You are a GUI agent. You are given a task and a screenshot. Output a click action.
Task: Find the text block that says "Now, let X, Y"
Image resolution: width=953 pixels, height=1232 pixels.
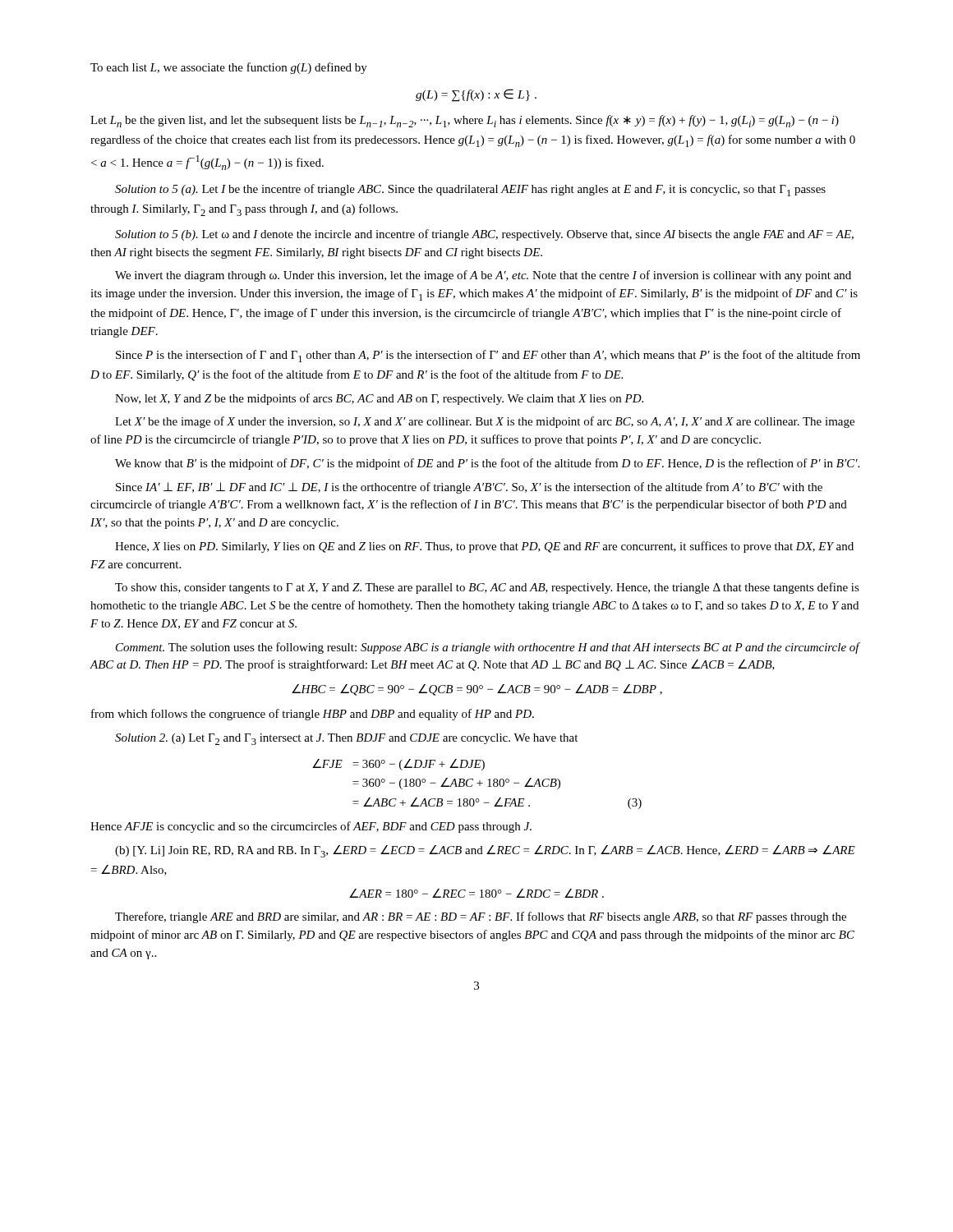[x=380, y=398]
